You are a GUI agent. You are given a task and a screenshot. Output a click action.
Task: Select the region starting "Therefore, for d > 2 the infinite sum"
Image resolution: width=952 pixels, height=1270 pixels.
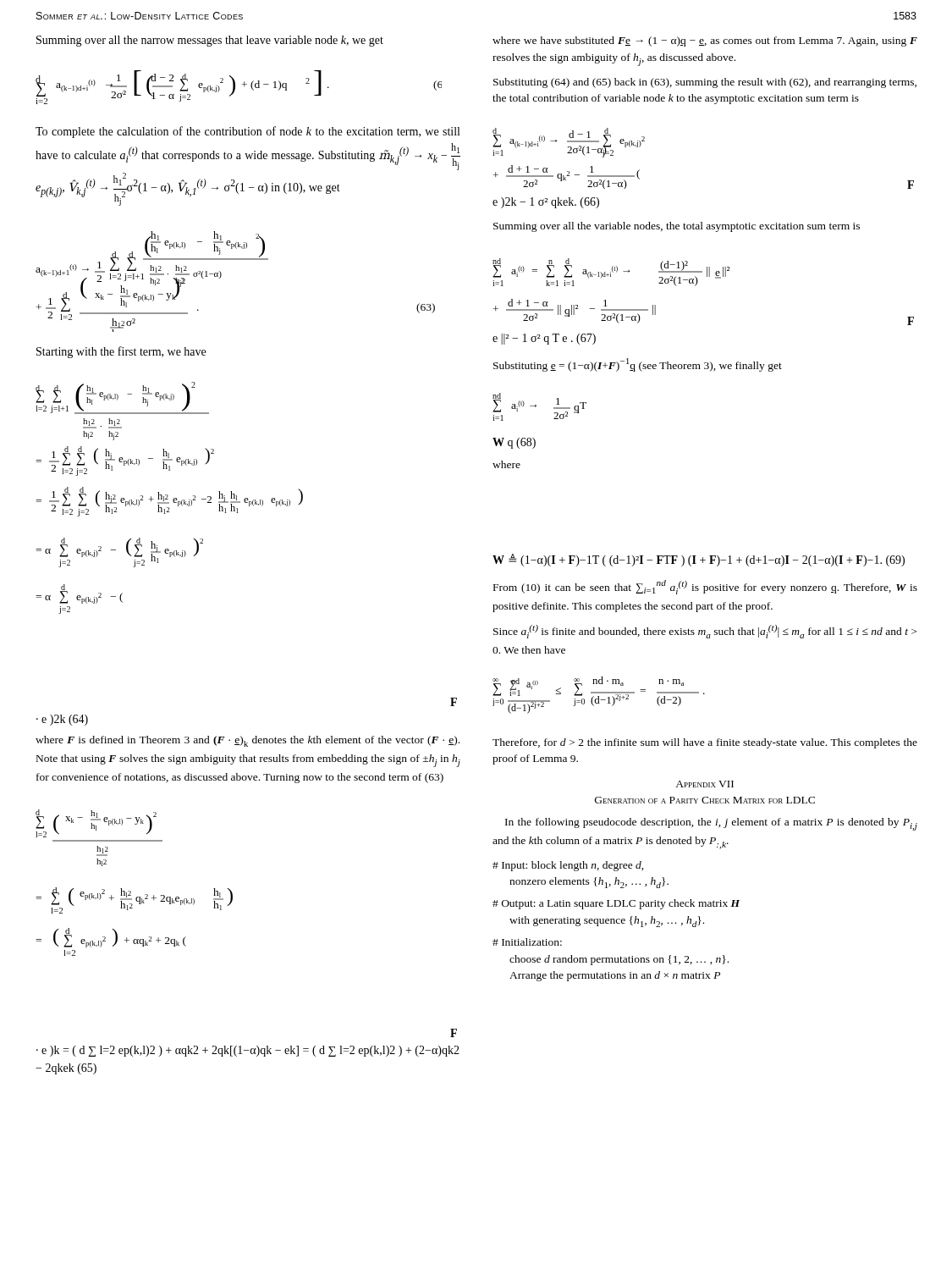(x=705, y=750)
